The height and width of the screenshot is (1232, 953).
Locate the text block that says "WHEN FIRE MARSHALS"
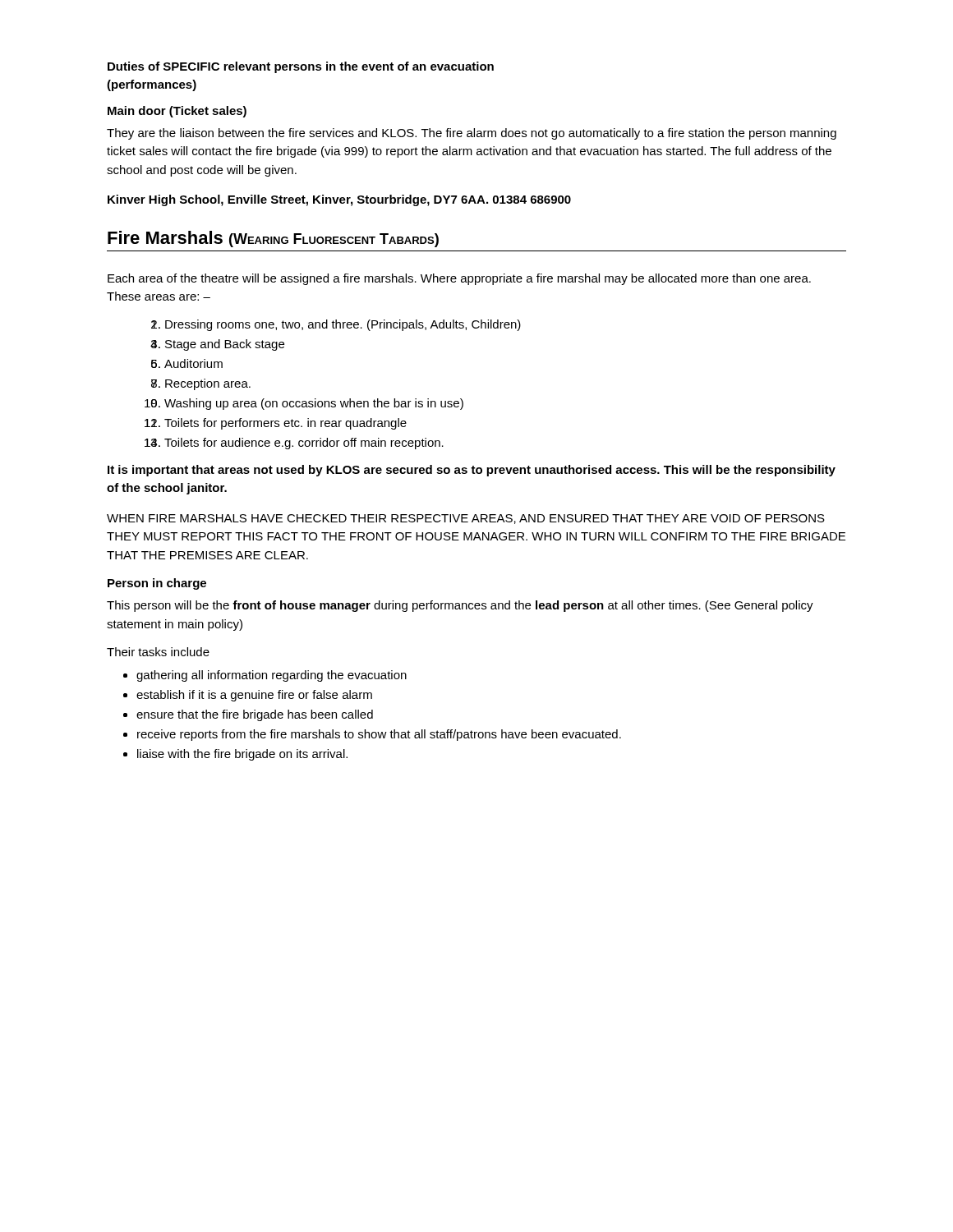476,536
